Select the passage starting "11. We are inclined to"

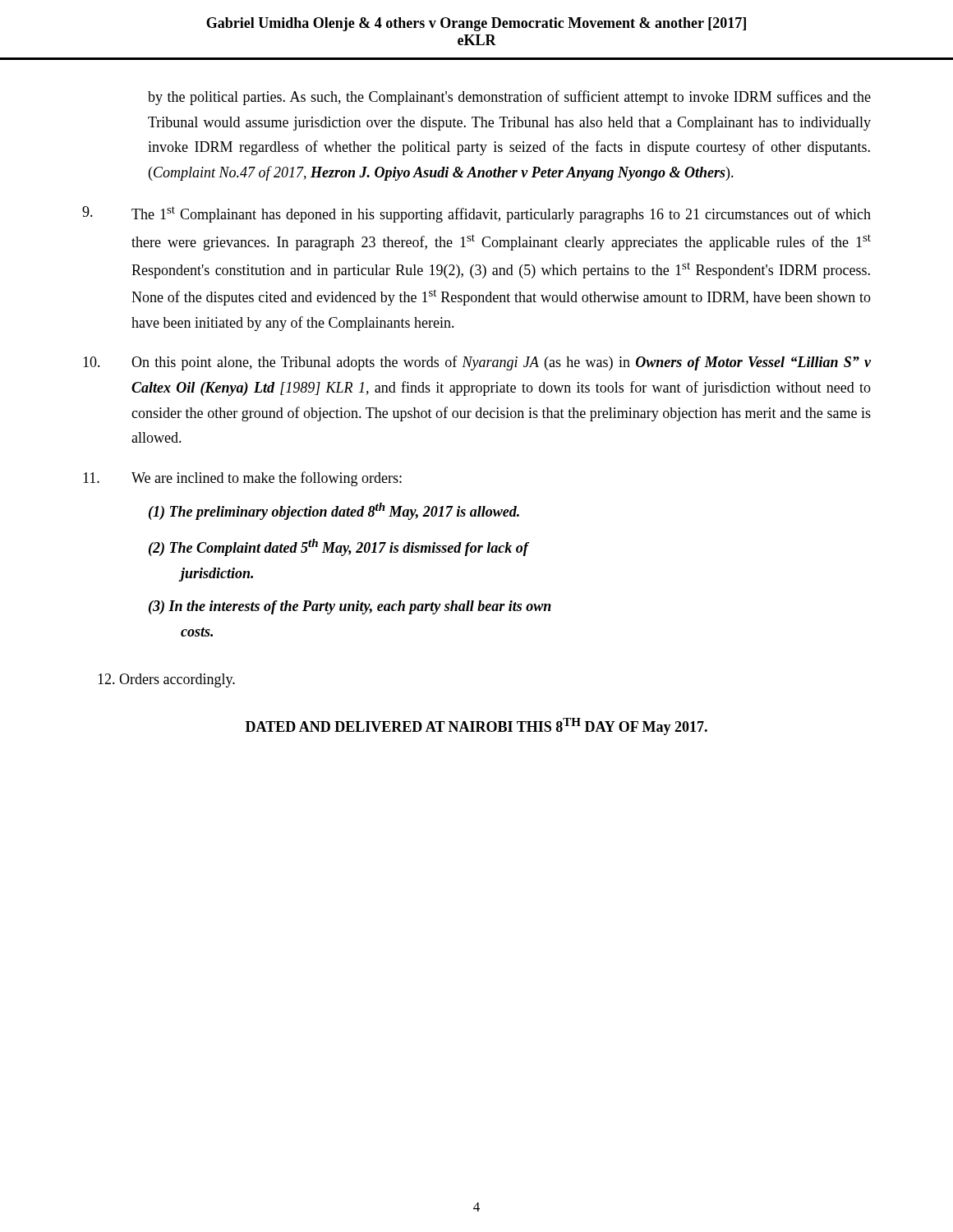click(476, 559)
